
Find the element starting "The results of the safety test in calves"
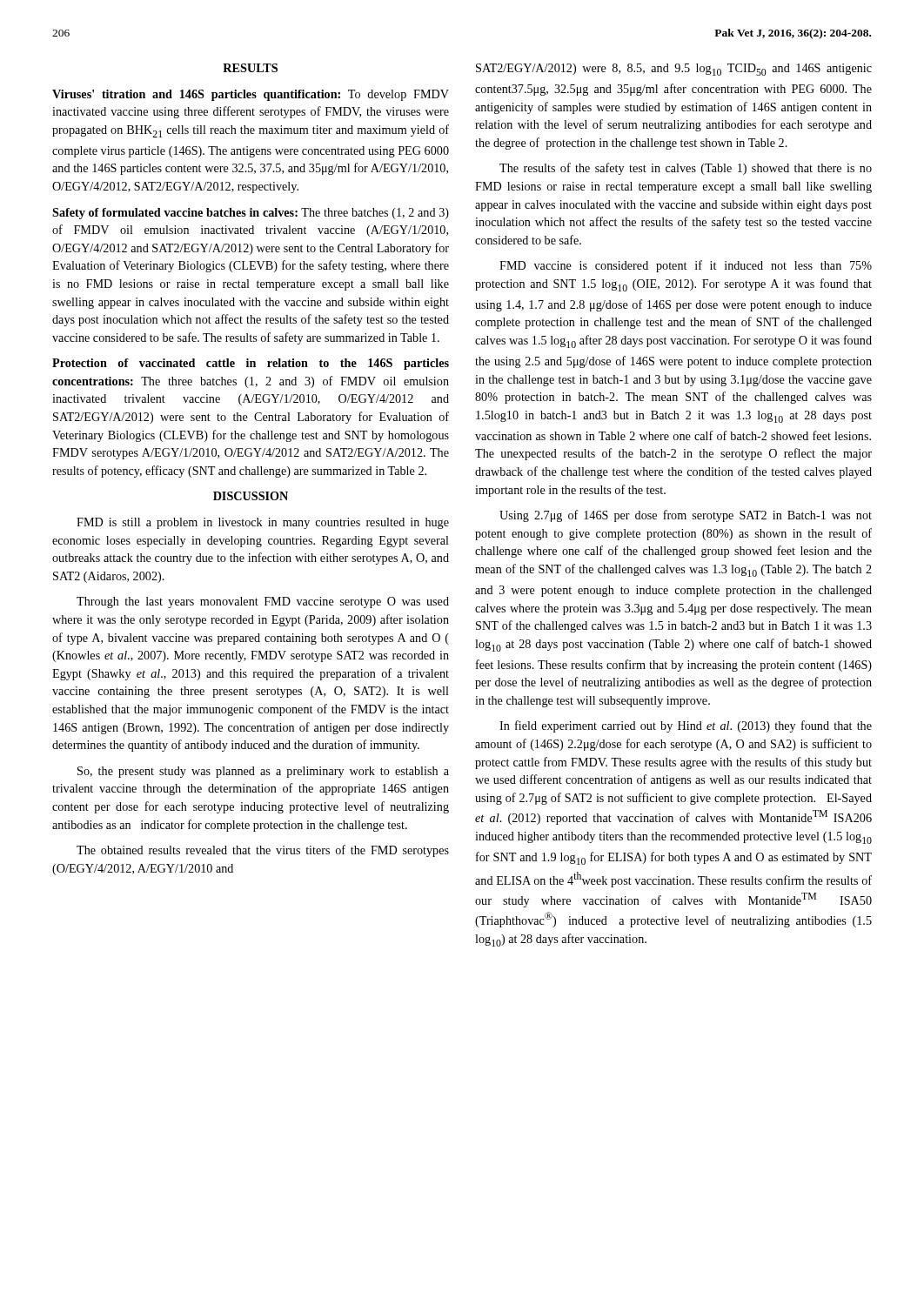pos(673,204)
